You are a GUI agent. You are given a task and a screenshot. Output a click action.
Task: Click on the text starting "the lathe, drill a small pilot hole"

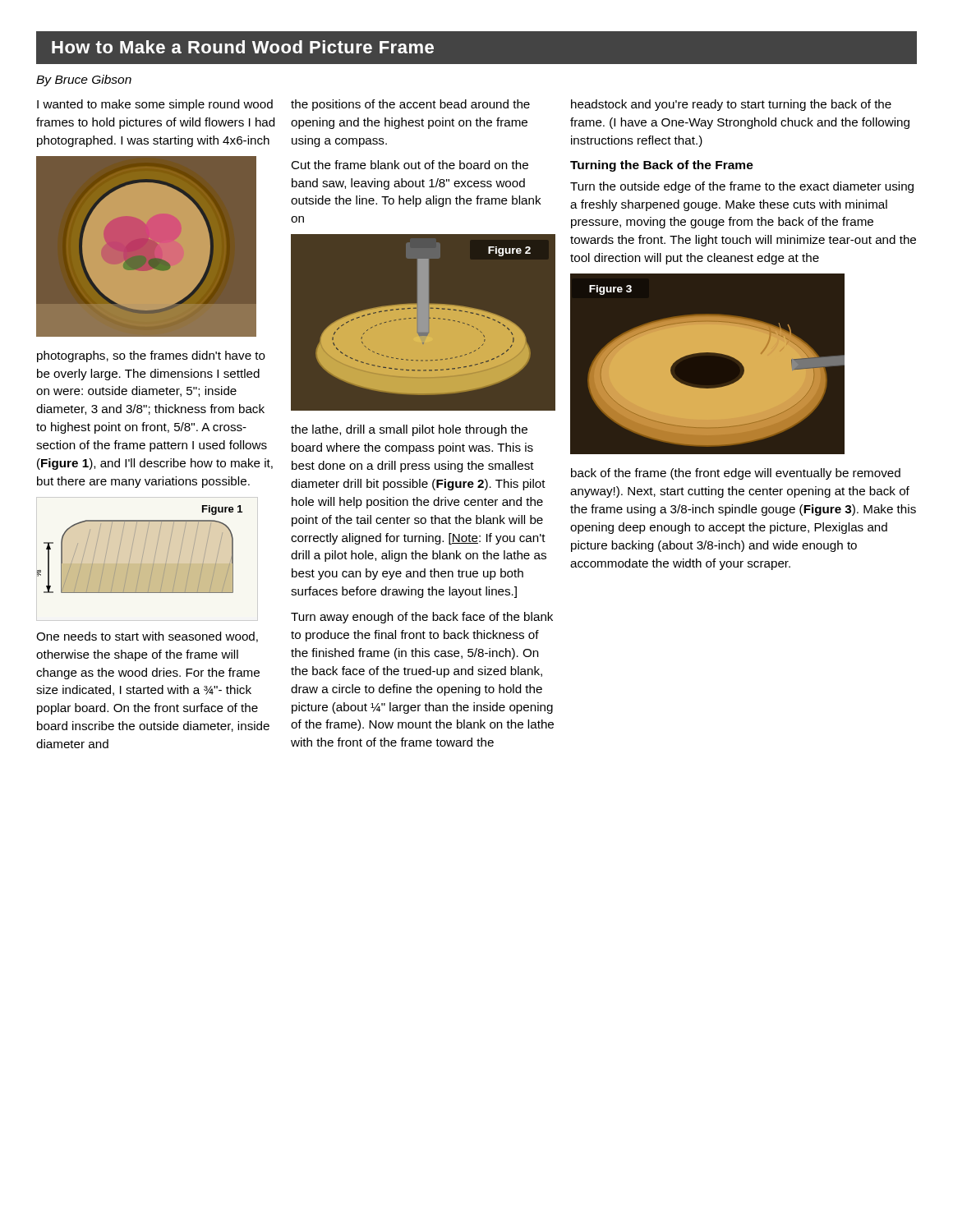419,510
